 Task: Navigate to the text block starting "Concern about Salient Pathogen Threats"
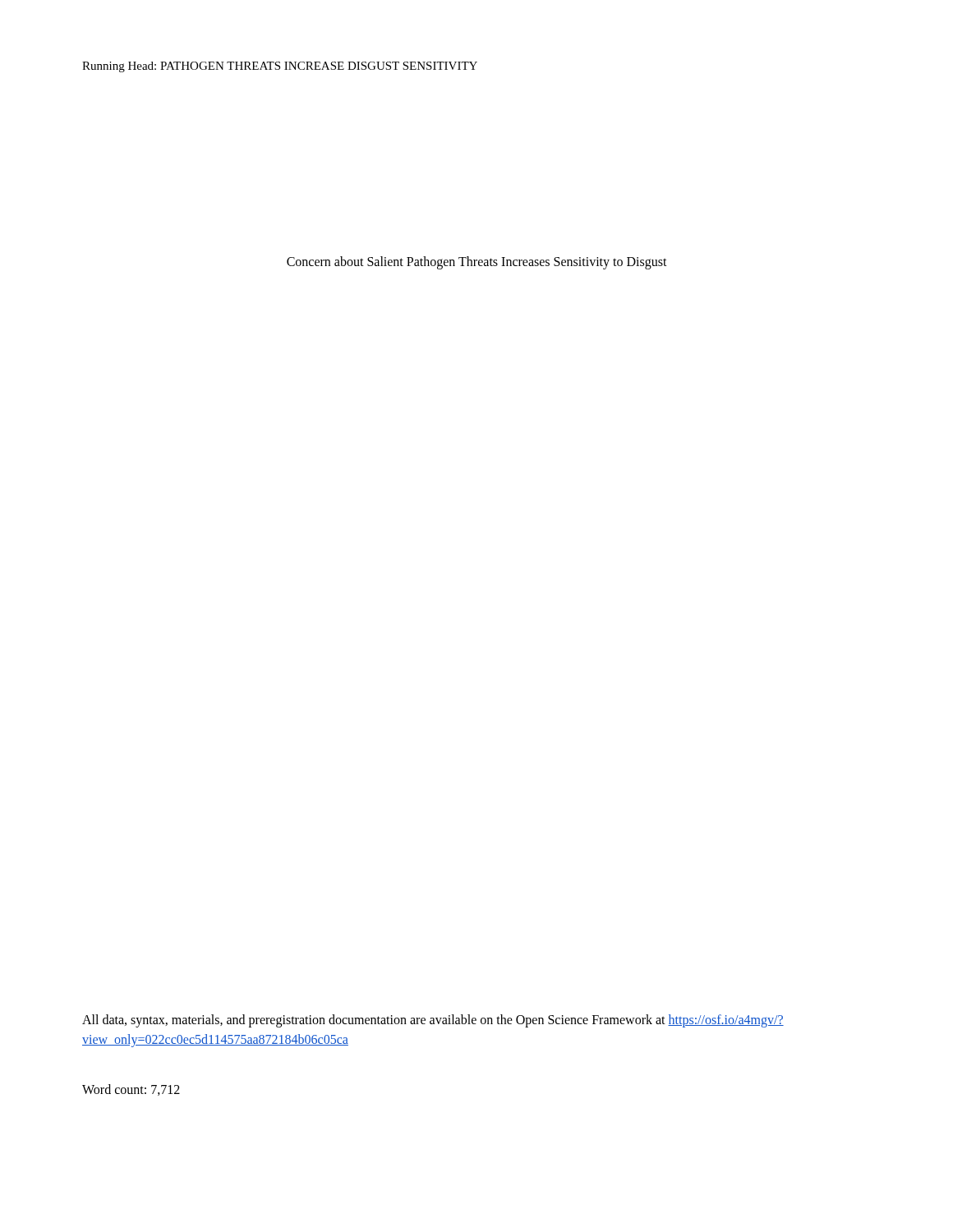(476, 262)
